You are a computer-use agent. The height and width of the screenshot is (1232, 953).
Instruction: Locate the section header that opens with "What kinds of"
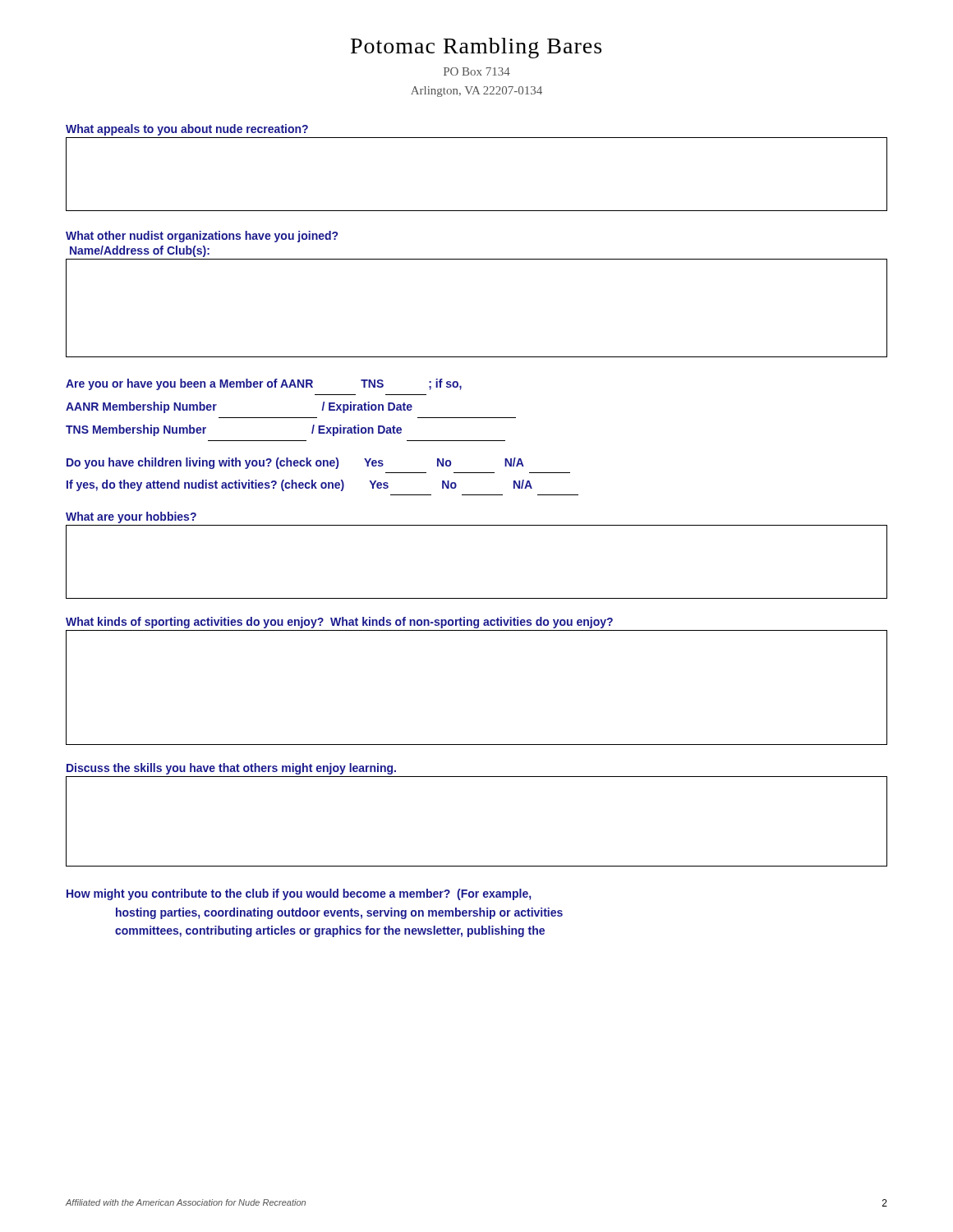pos(476,622)
